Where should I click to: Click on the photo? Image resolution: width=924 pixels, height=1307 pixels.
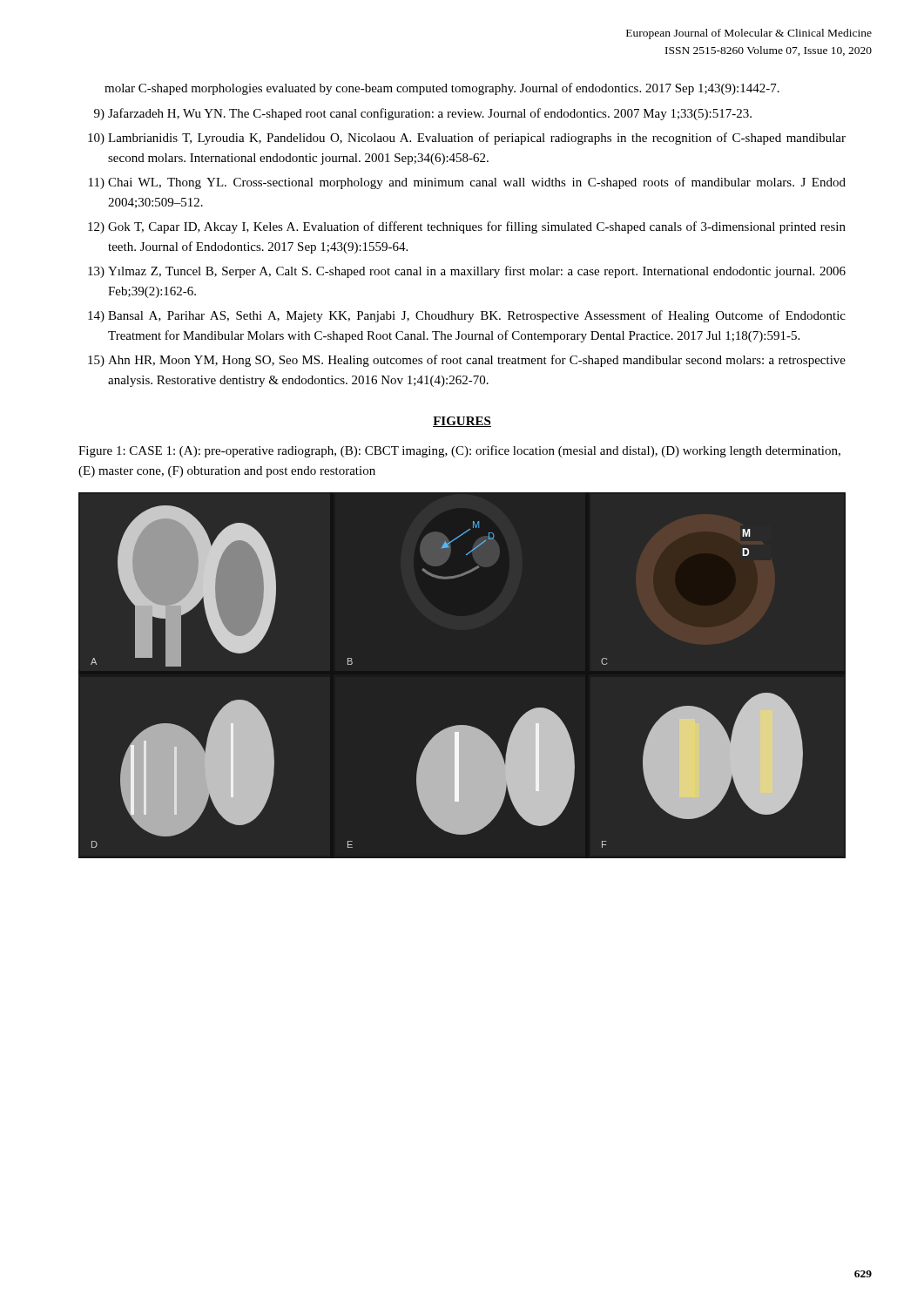tap(462, 675)
